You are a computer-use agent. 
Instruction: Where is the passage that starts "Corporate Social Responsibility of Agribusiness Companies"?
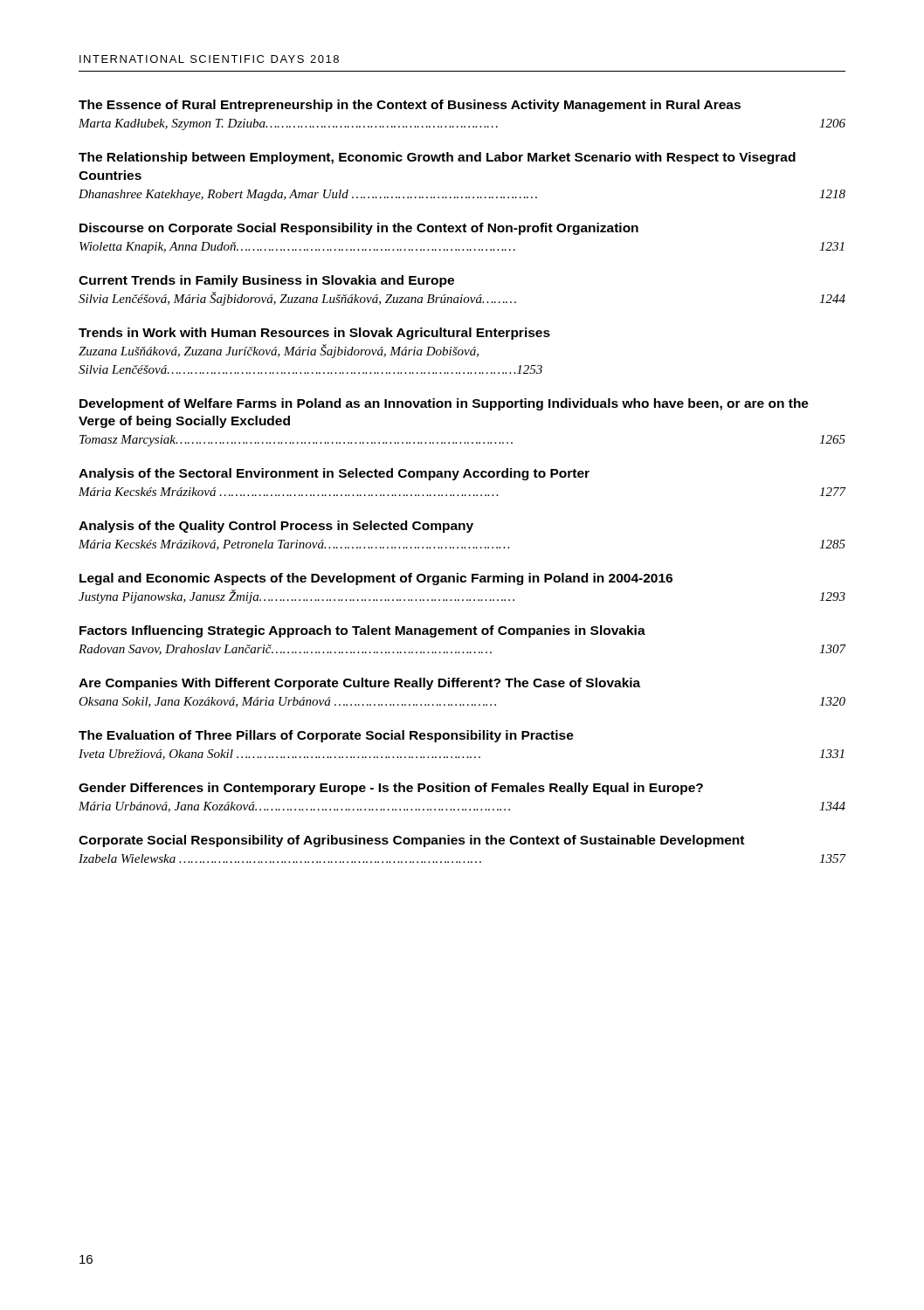[x=462, y=850]
